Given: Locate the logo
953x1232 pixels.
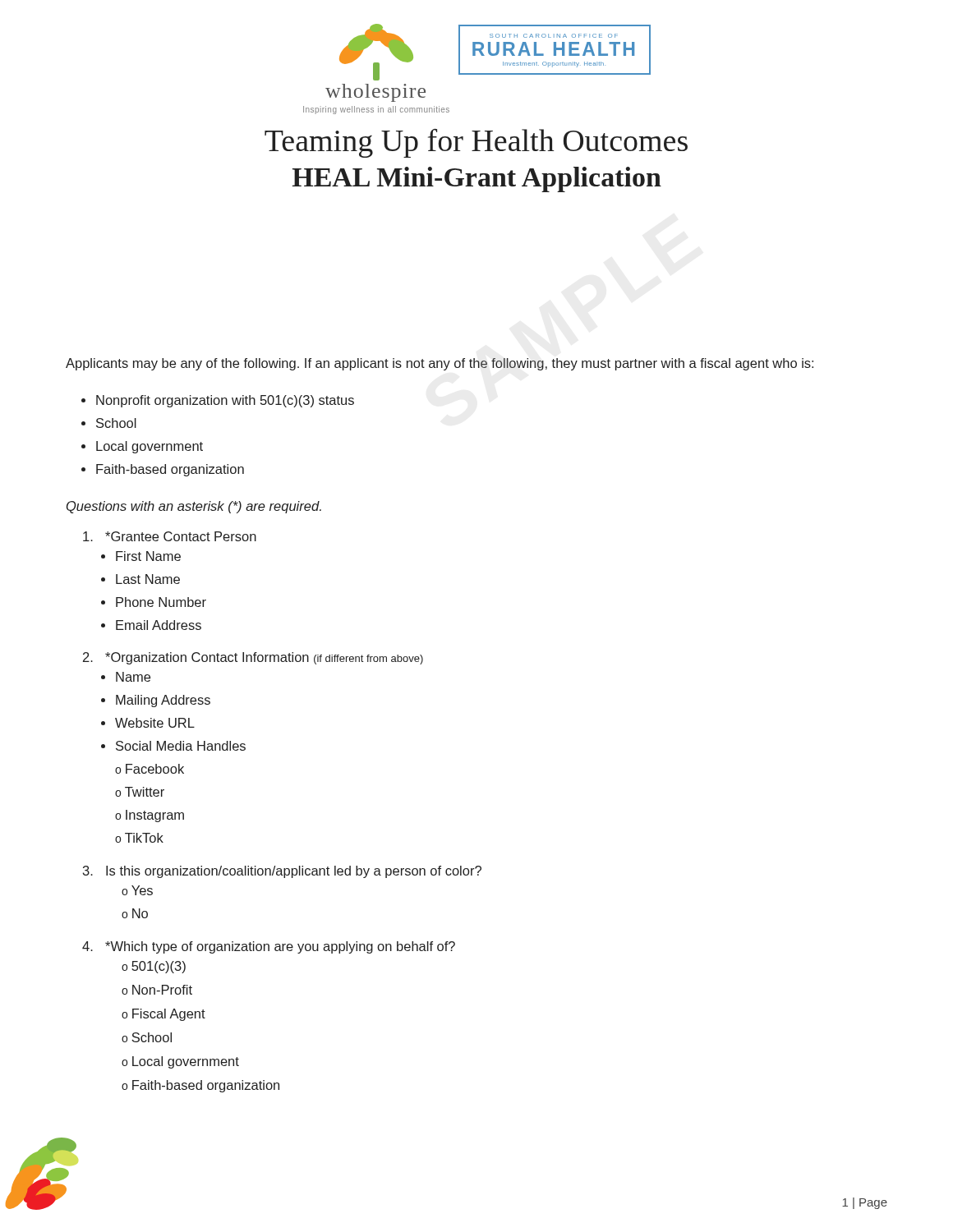Looking at the screenshot, I should point(476,67).
